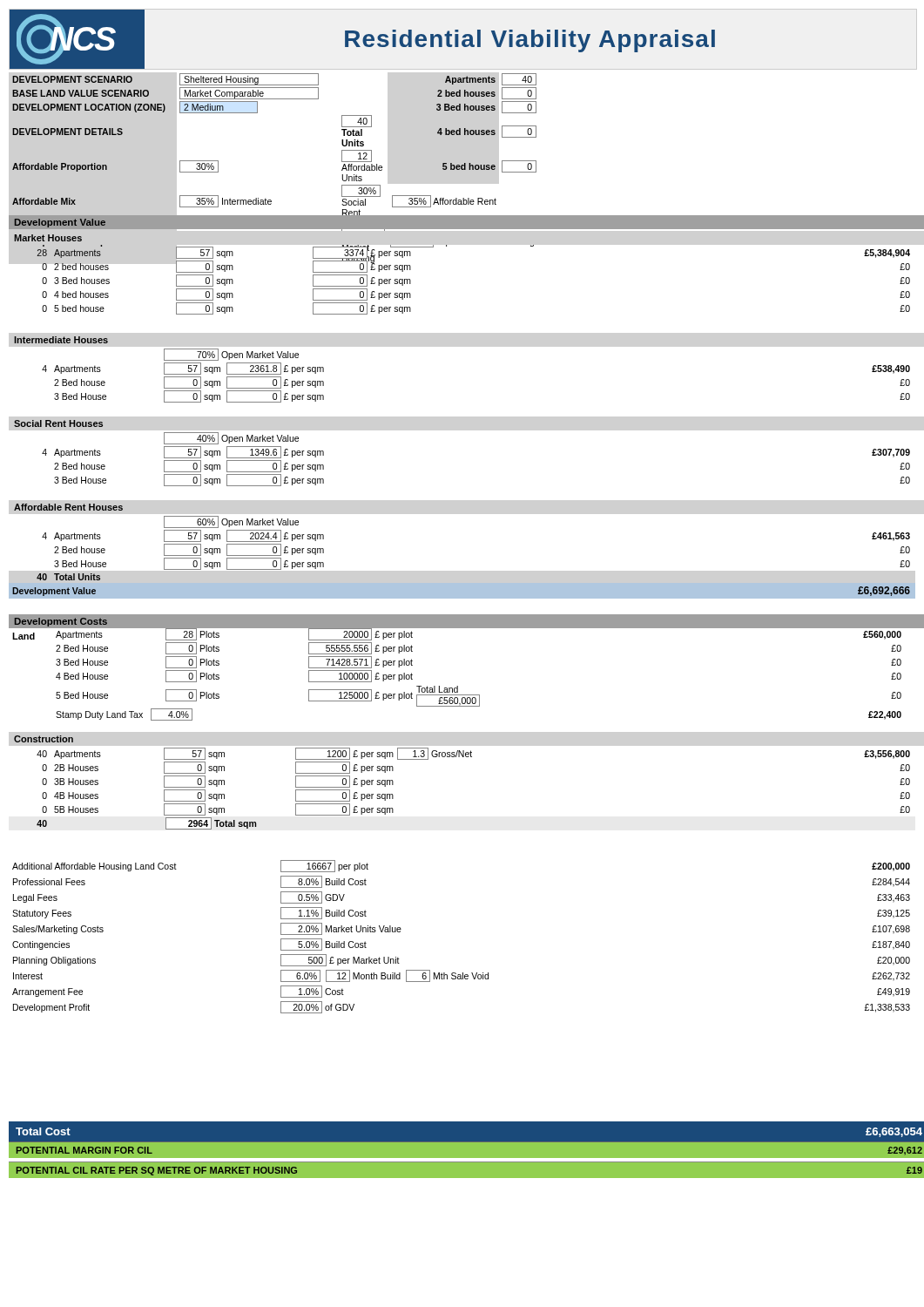Navigate to the block starting "Total Cost £6,663,054"
Viewport: 924px width, 1307px height.
[x=469, y=1131]
